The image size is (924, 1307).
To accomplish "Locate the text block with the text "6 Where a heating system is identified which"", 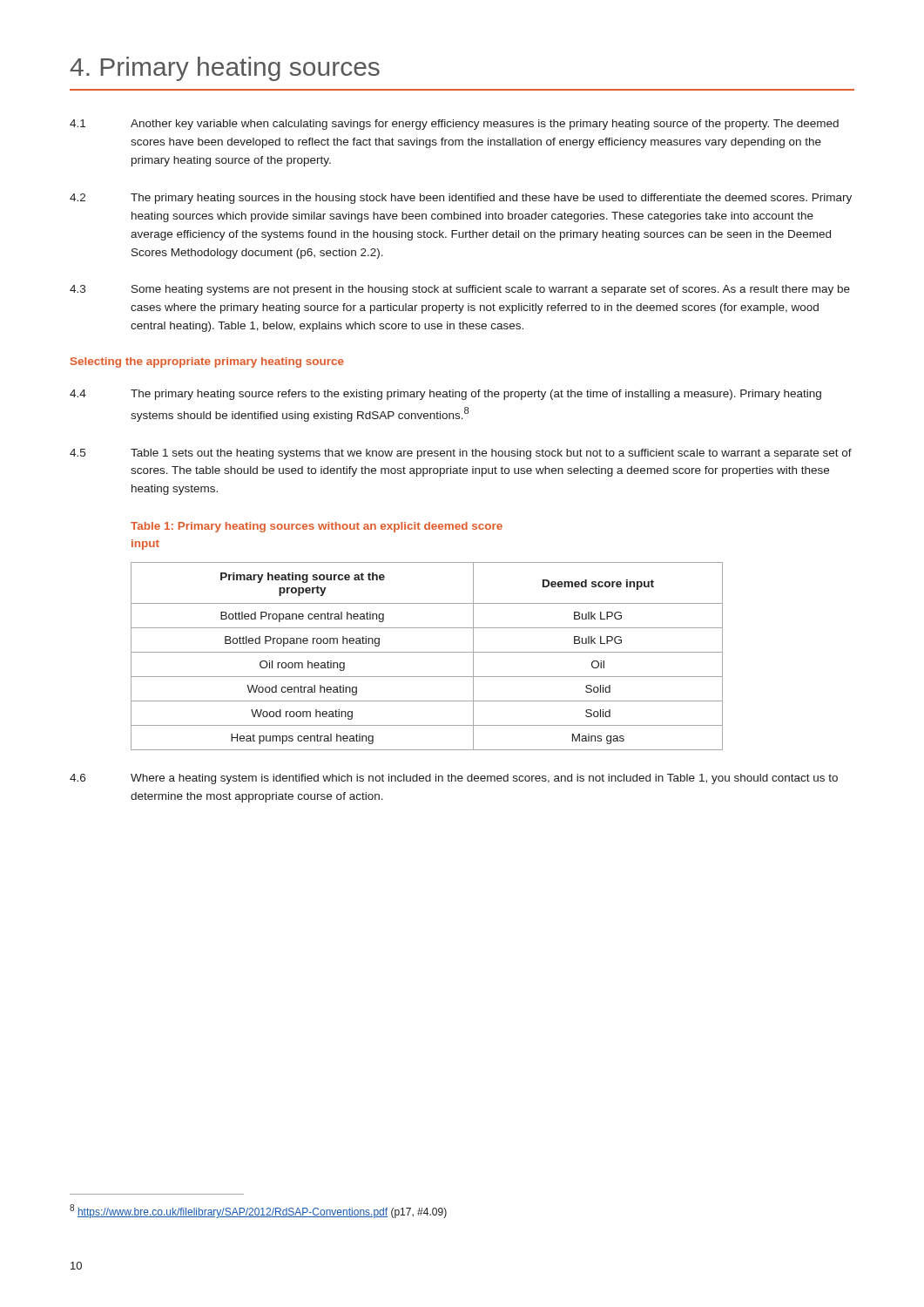I will [462, 788].
